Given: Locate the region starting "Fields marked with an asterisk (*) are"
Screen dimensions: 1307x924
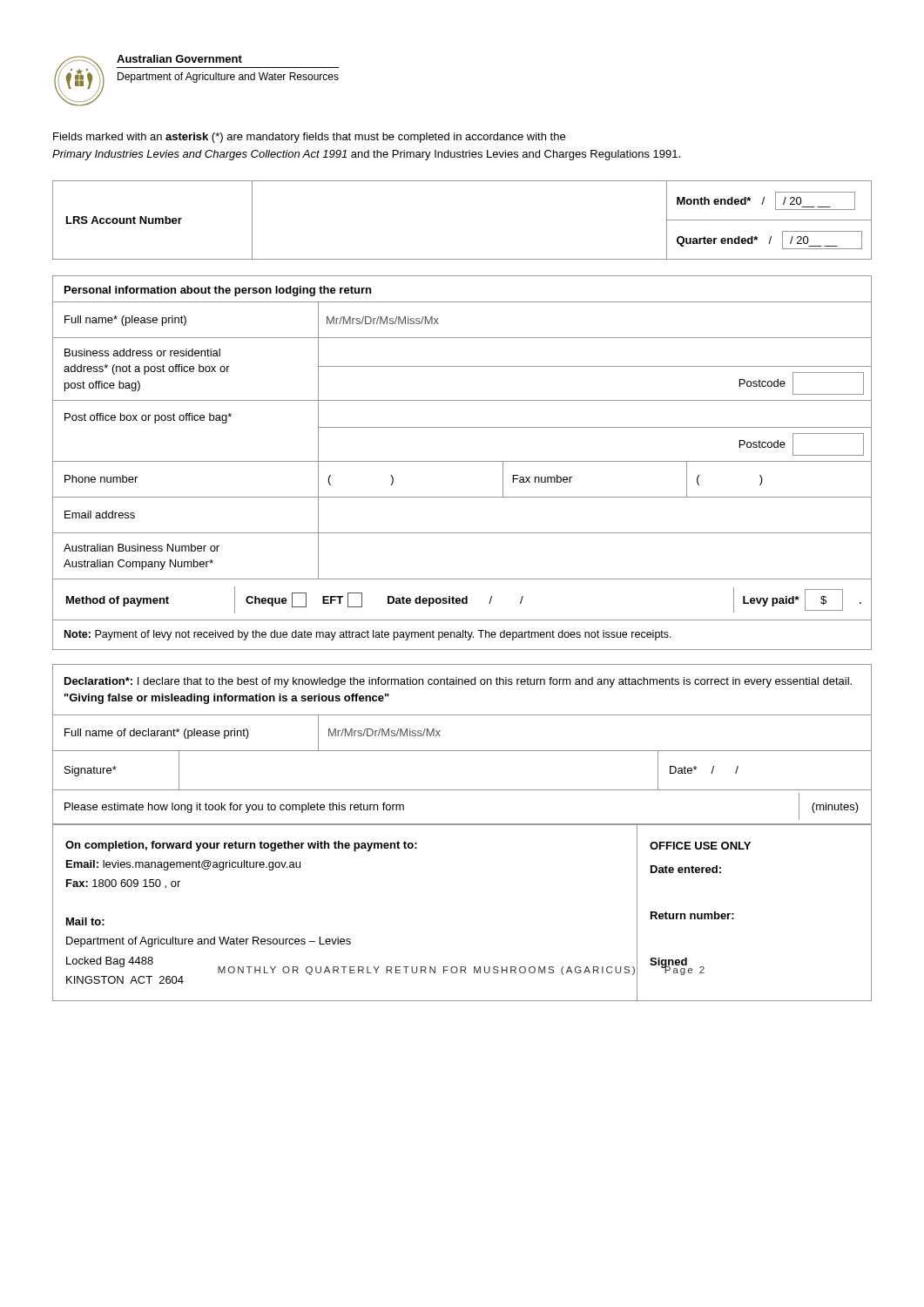Looking at the screenshot, I should [367, 145].
